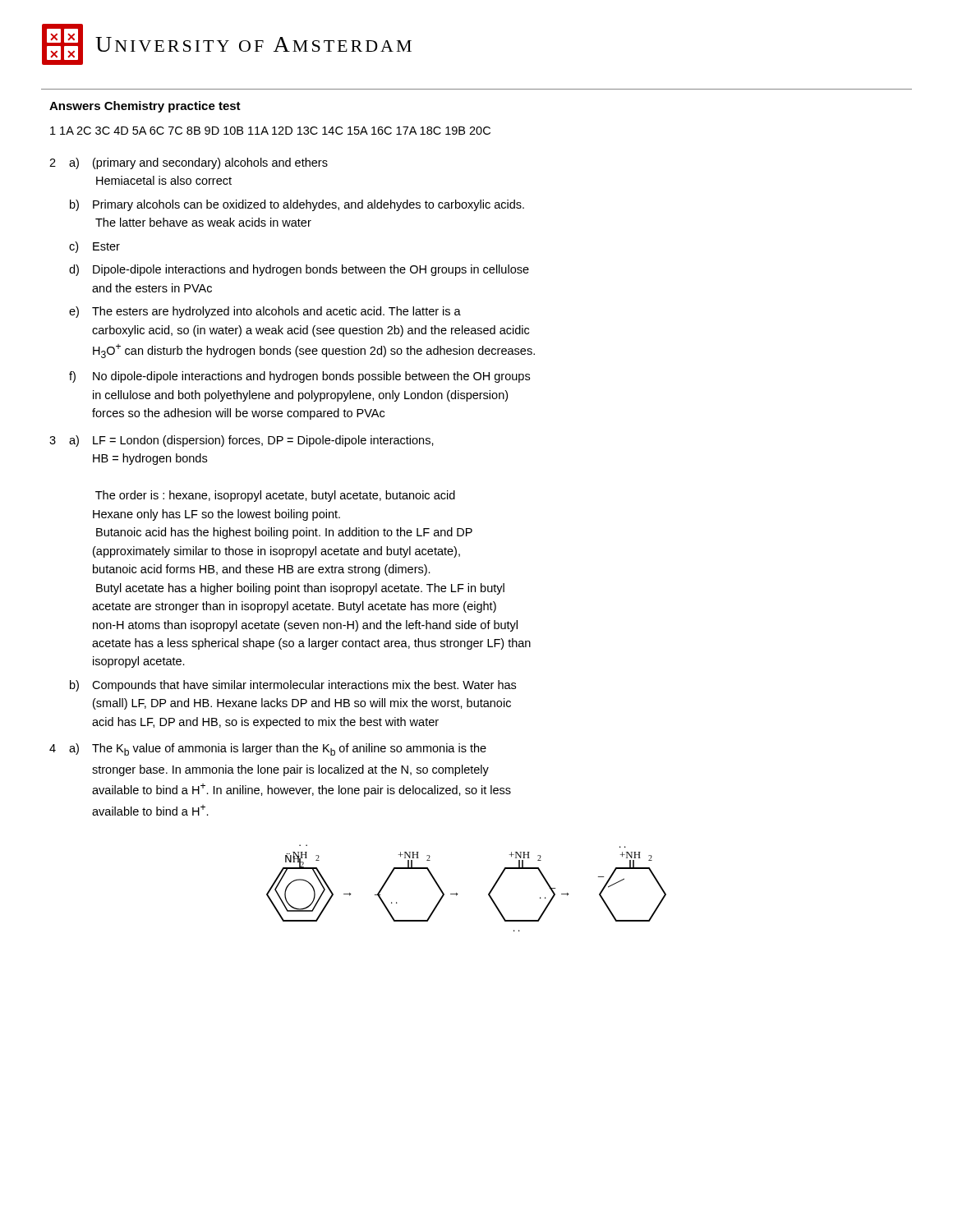Find the text block starting "1 1A 2C 3C 4D 5A 6C"
This screenshot has height=1232, width=953.
[x=270, y=131]
